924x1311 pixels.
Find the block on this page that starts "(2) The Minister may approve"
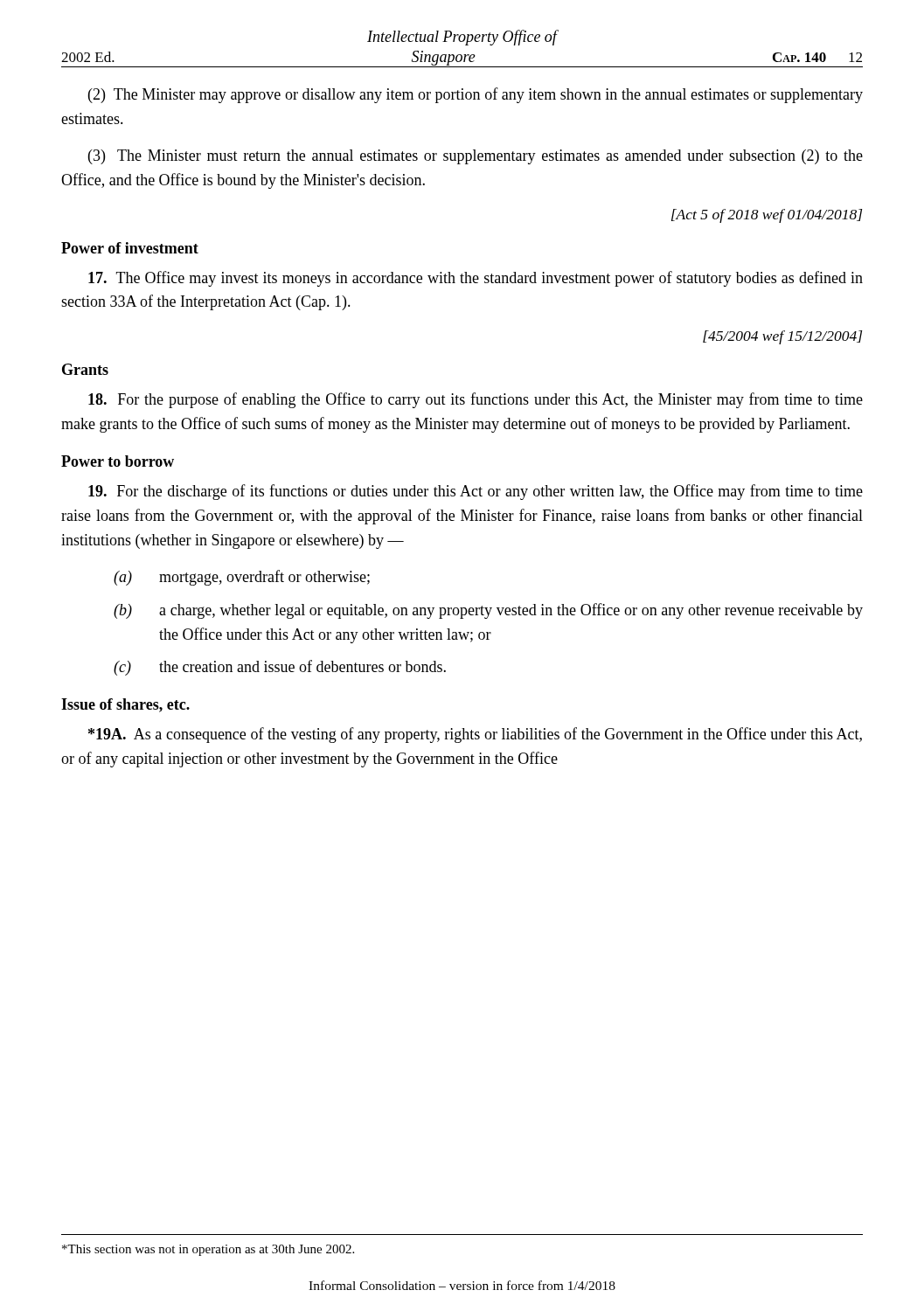462,105
